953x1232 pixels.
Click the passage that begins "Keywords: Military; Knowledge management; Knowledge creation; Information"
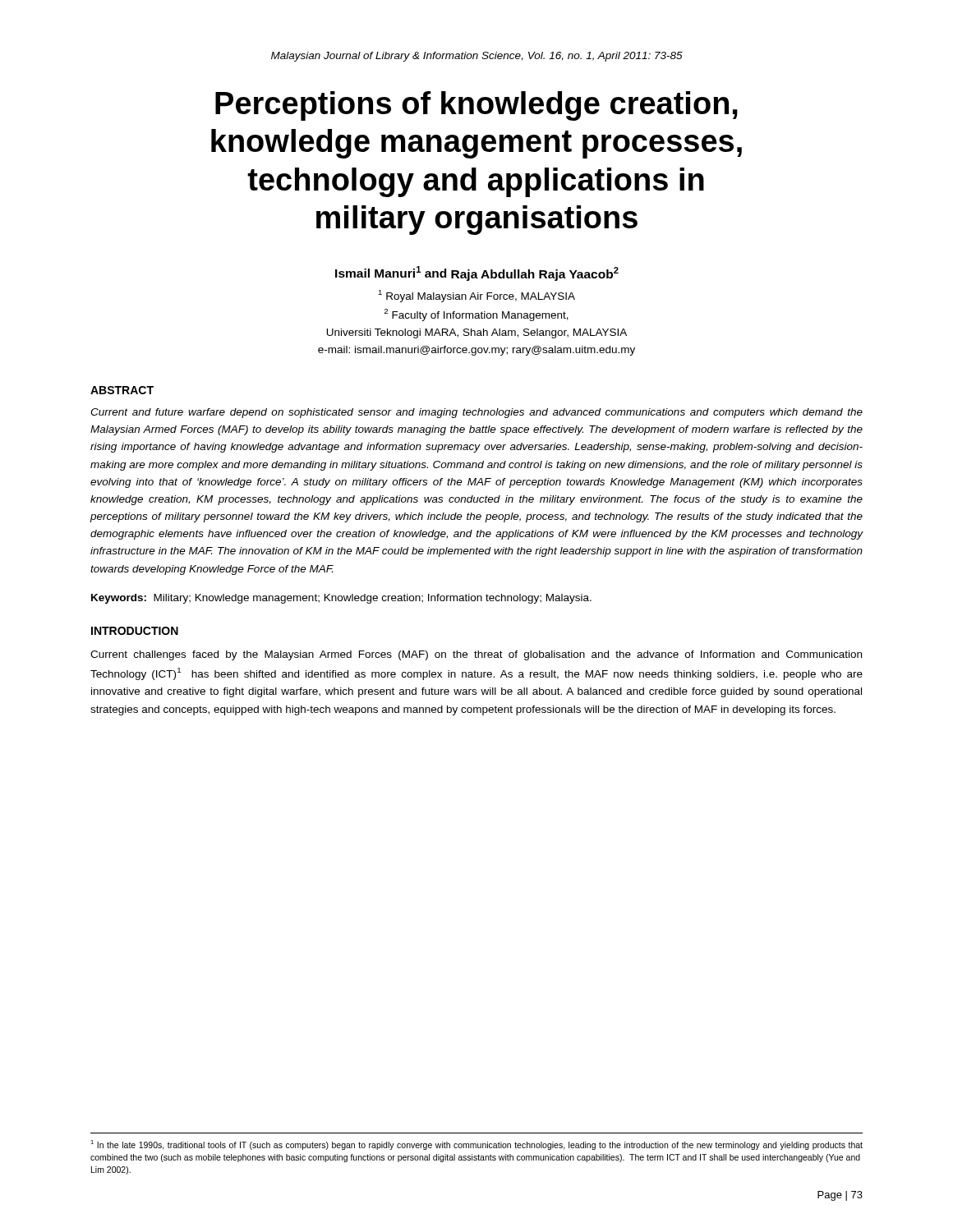[341, 597]
